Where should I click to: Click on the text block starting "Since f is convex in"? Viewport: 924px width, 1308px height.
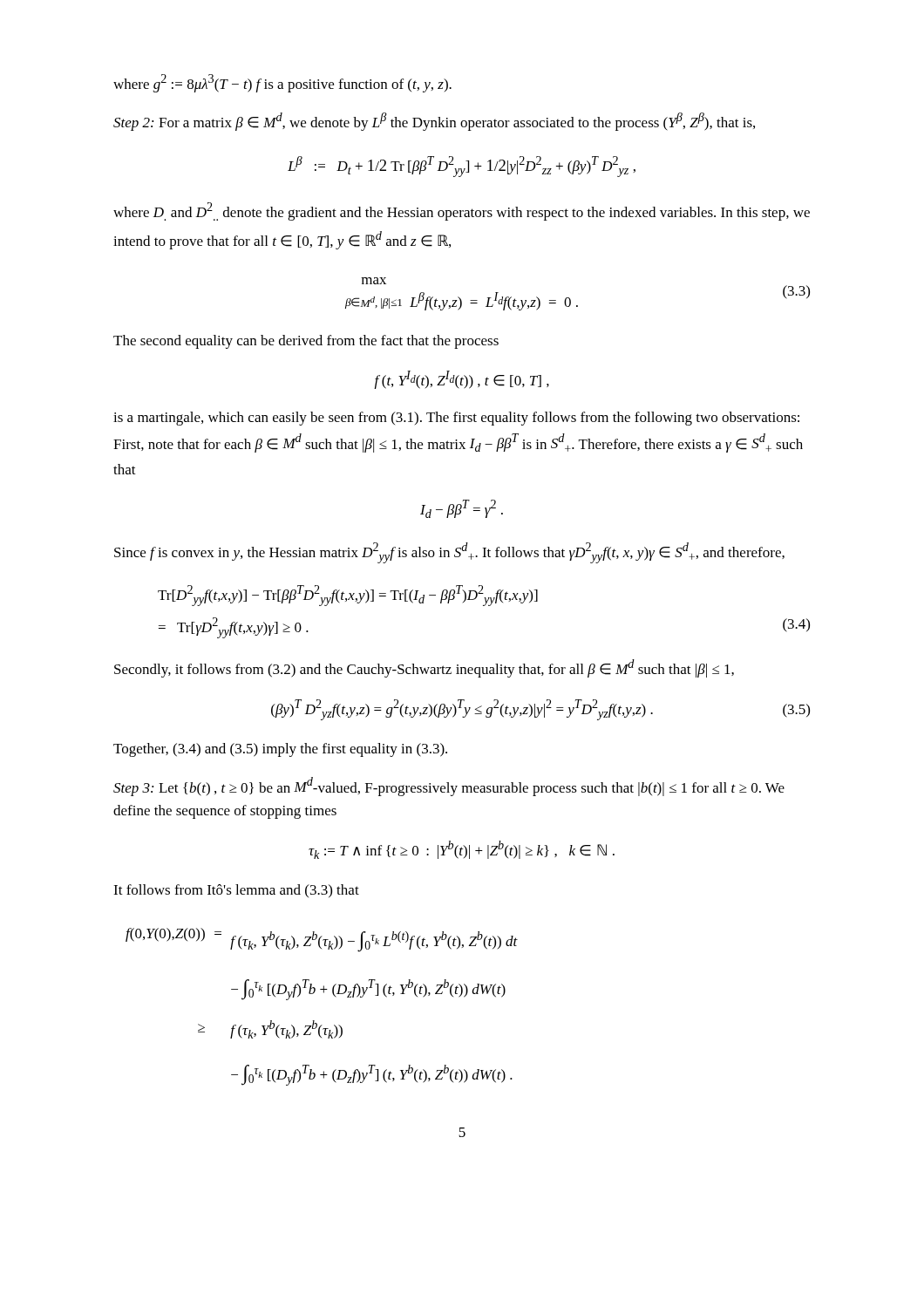coord(449,552)
